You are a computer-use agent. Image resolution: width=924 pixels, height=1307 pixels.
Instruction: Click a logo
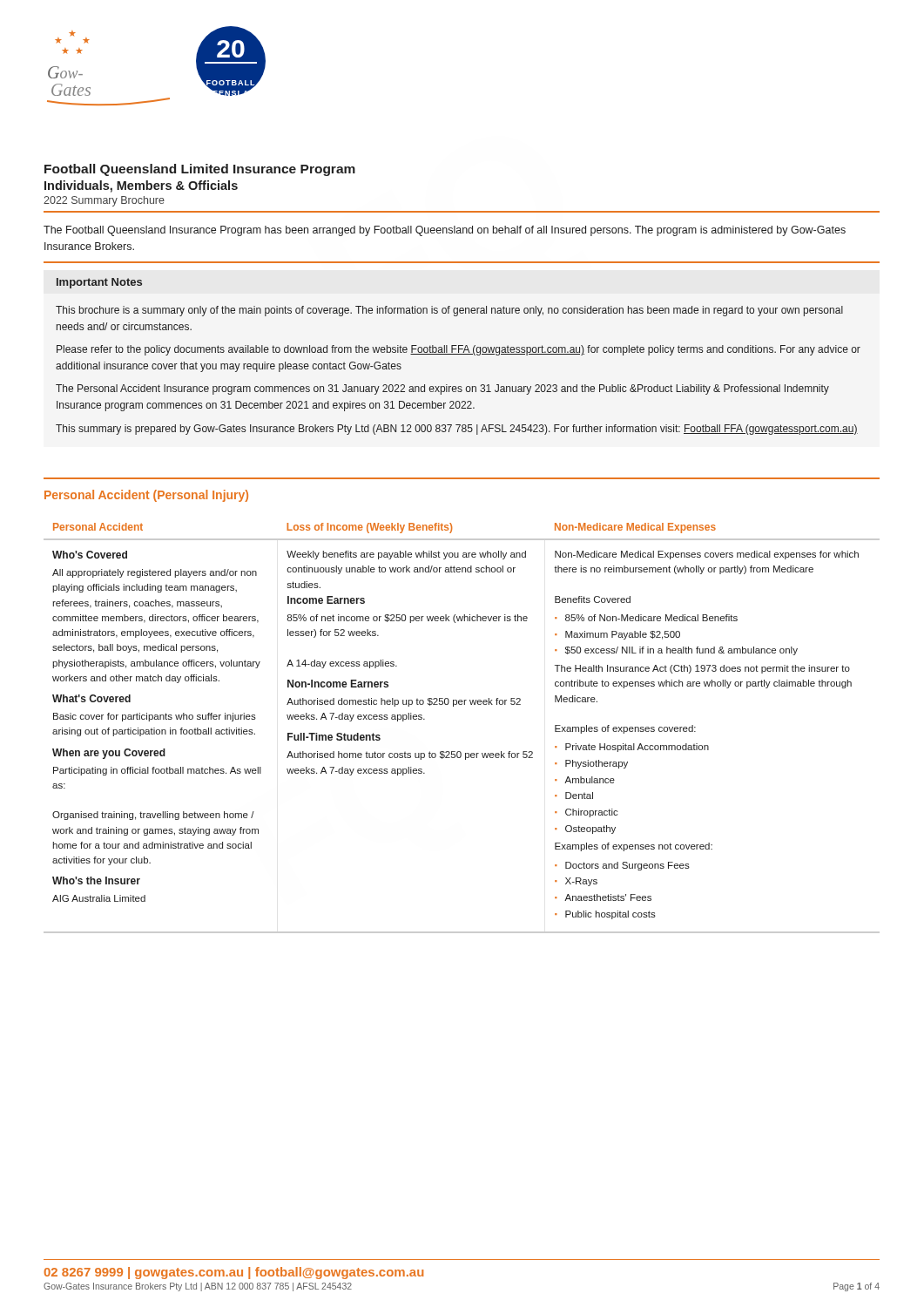coord(113,69)
